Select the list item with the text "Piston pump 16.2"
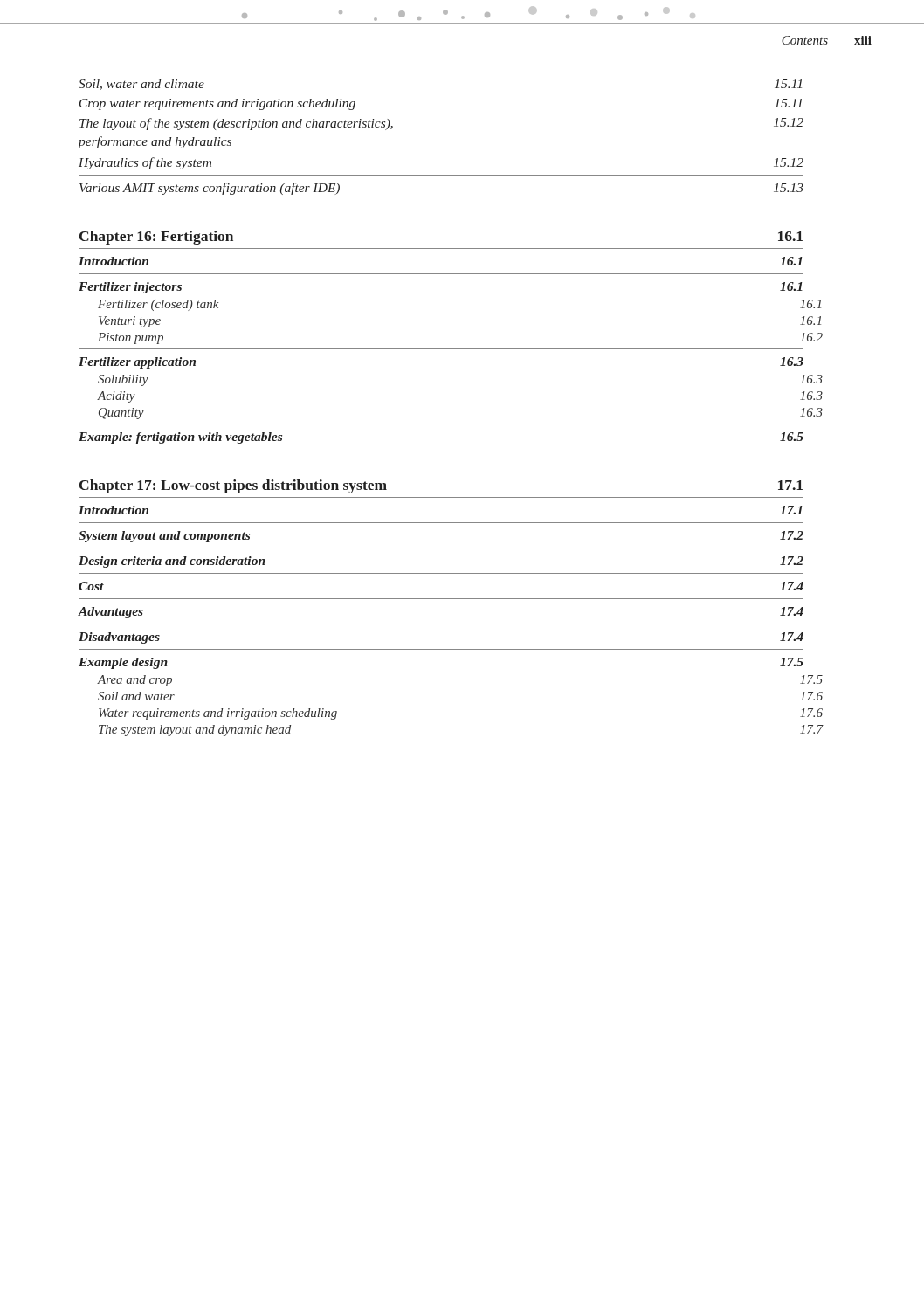This screenshot has height=1310, width=924. click(441, 337)
